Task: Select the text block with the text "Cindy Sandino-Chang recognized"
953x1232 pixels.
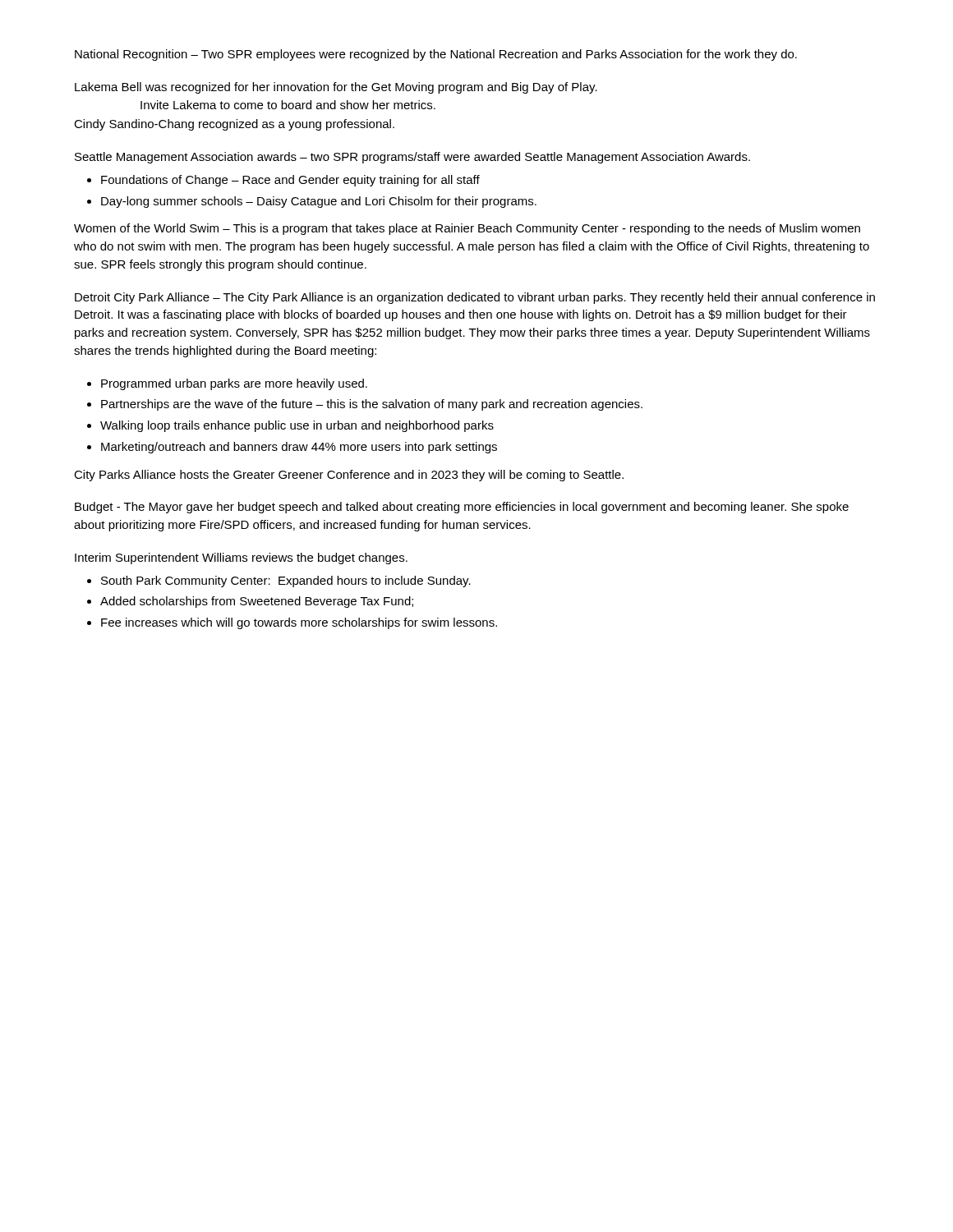Action: click(x=235, y=124)
